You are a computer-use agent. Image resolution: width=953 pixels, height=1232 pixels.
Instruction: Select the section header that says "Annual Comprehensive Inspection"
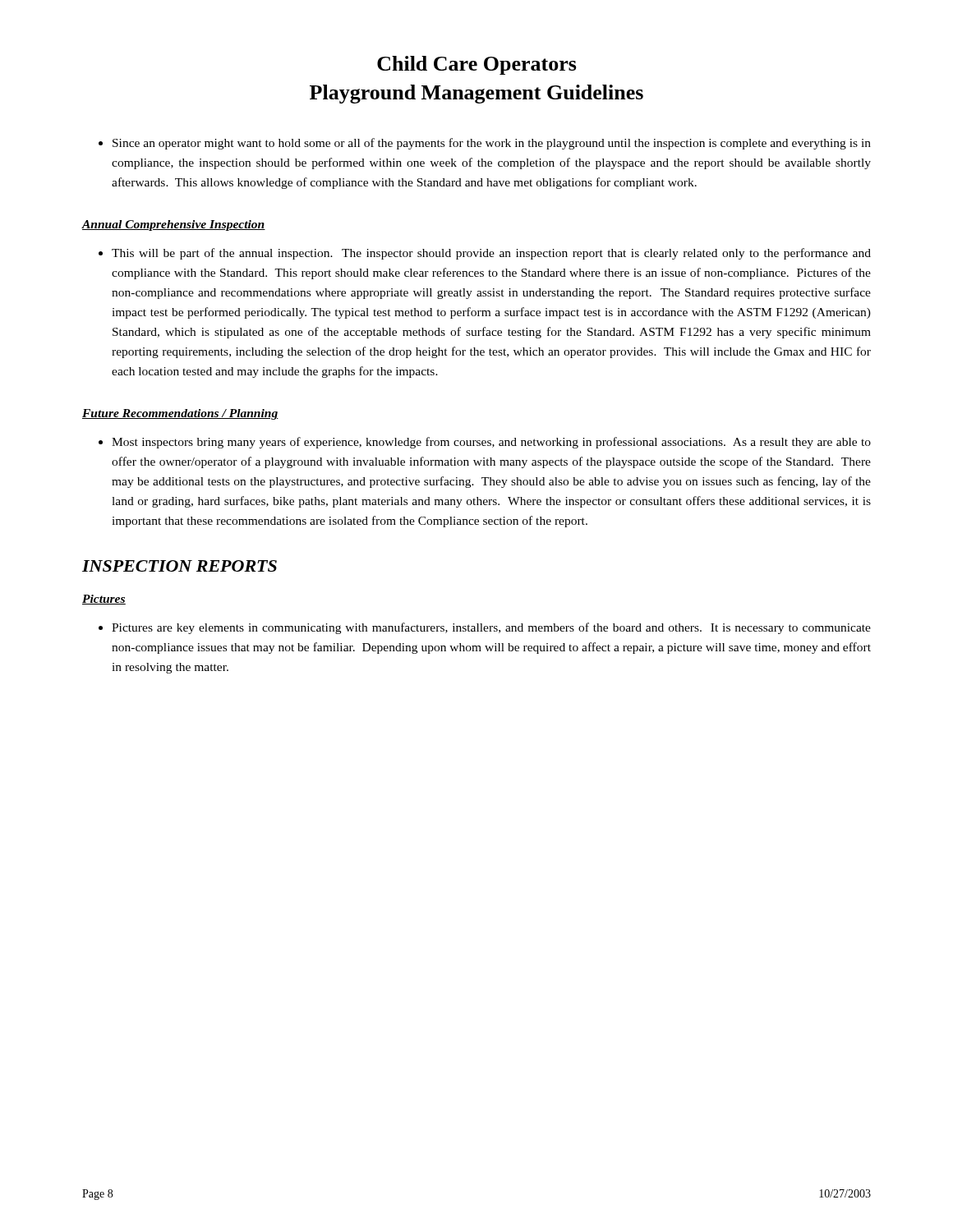[x=173, y=224]
